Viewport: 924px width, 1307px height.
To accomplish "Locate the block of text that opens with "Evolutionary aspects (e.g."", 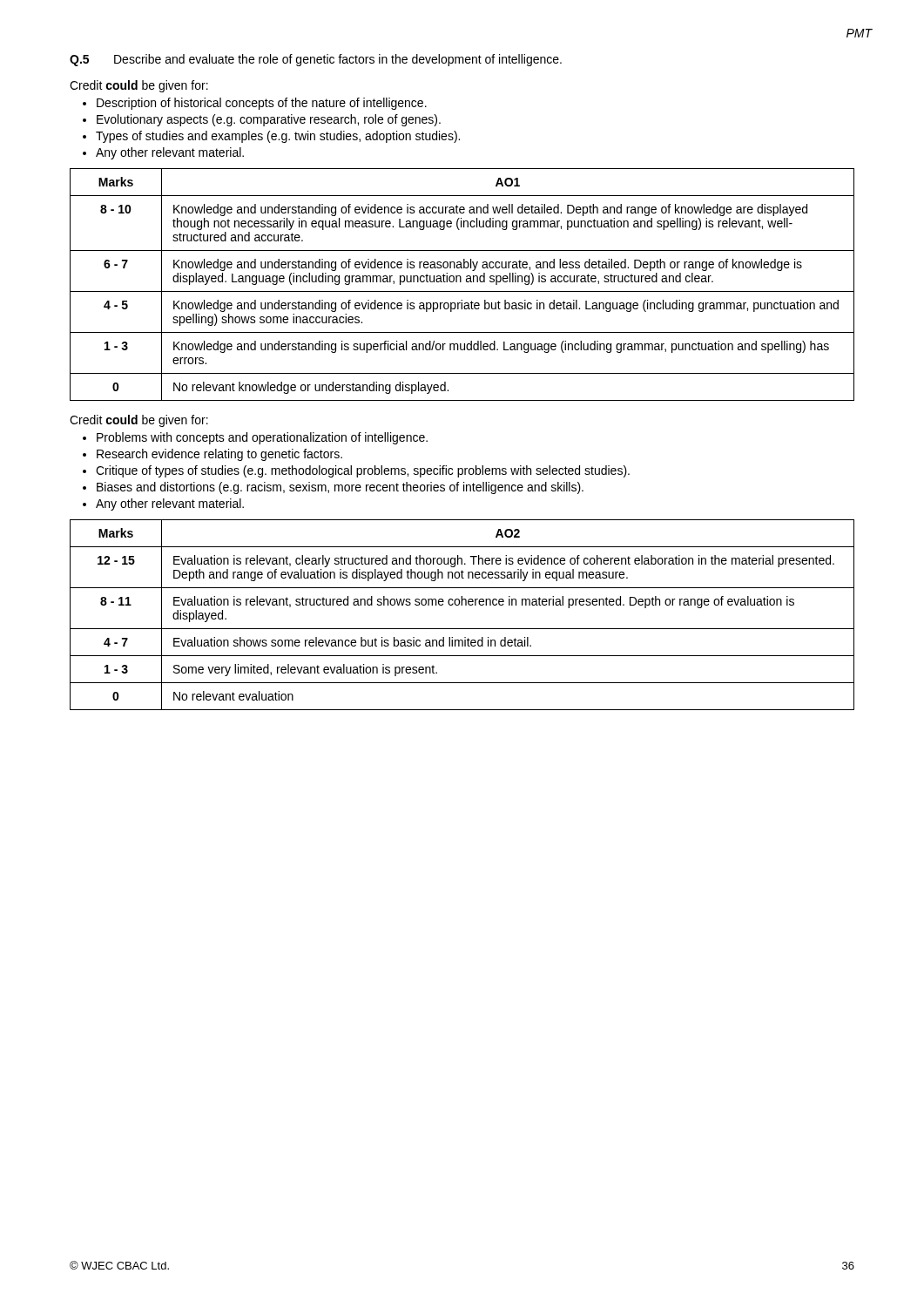I will (269, 119).
